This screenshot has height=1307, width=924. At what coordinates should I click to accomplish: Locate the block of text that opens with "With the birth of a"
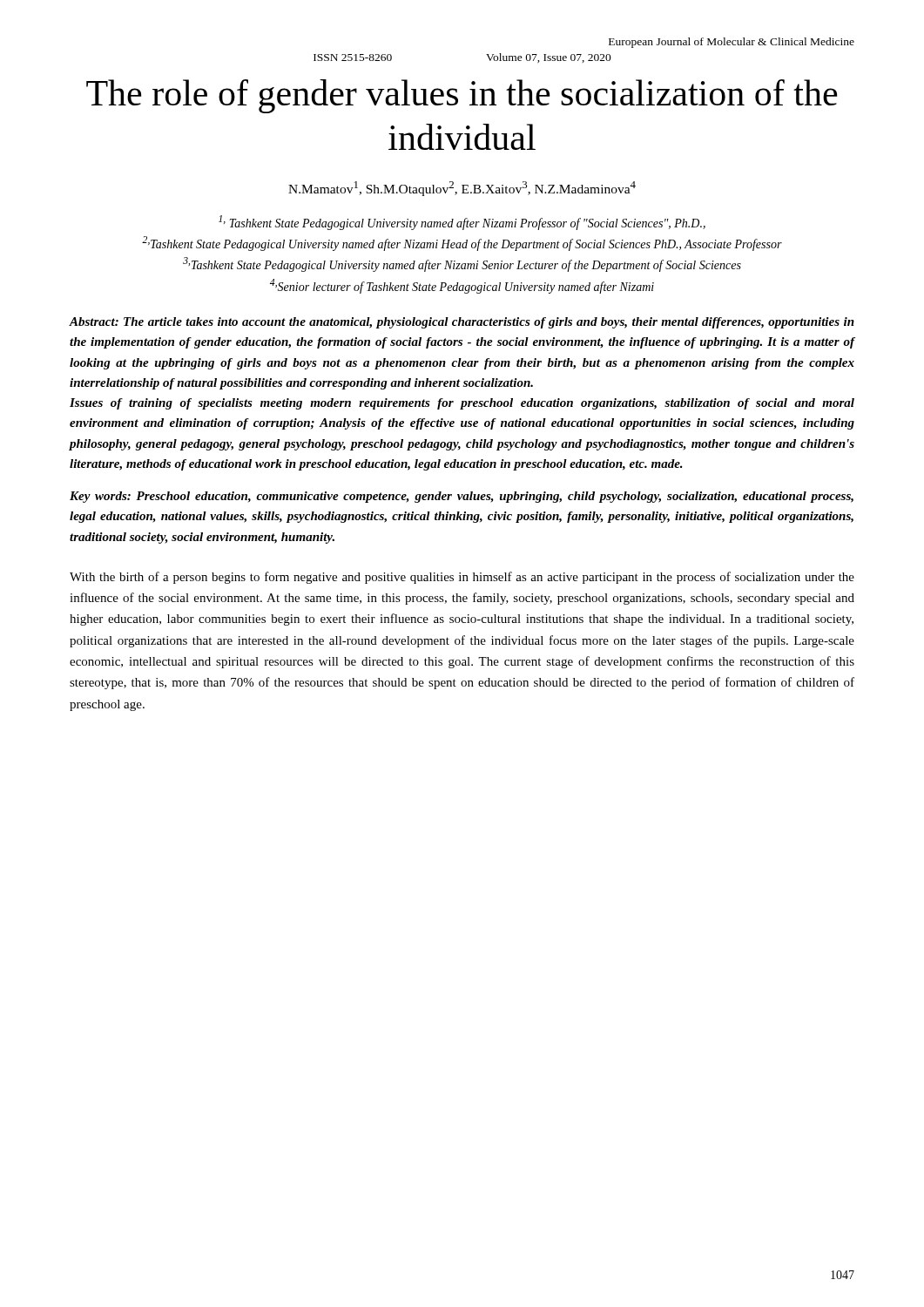click(x=462, y=640)
